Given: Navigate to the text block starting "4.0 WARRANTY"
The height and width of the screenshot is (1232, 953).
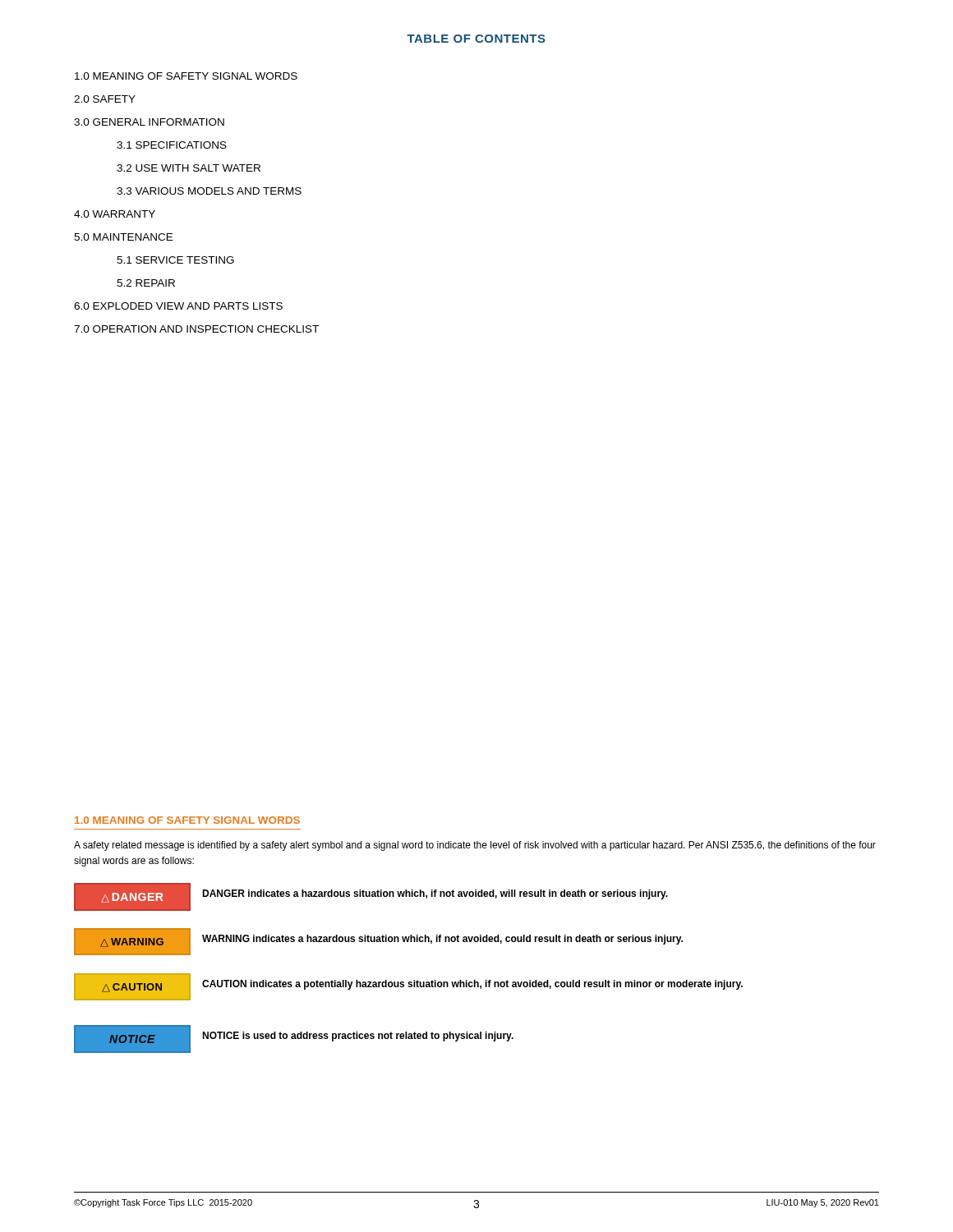Looking at the screenshot, I should [115, 214].
